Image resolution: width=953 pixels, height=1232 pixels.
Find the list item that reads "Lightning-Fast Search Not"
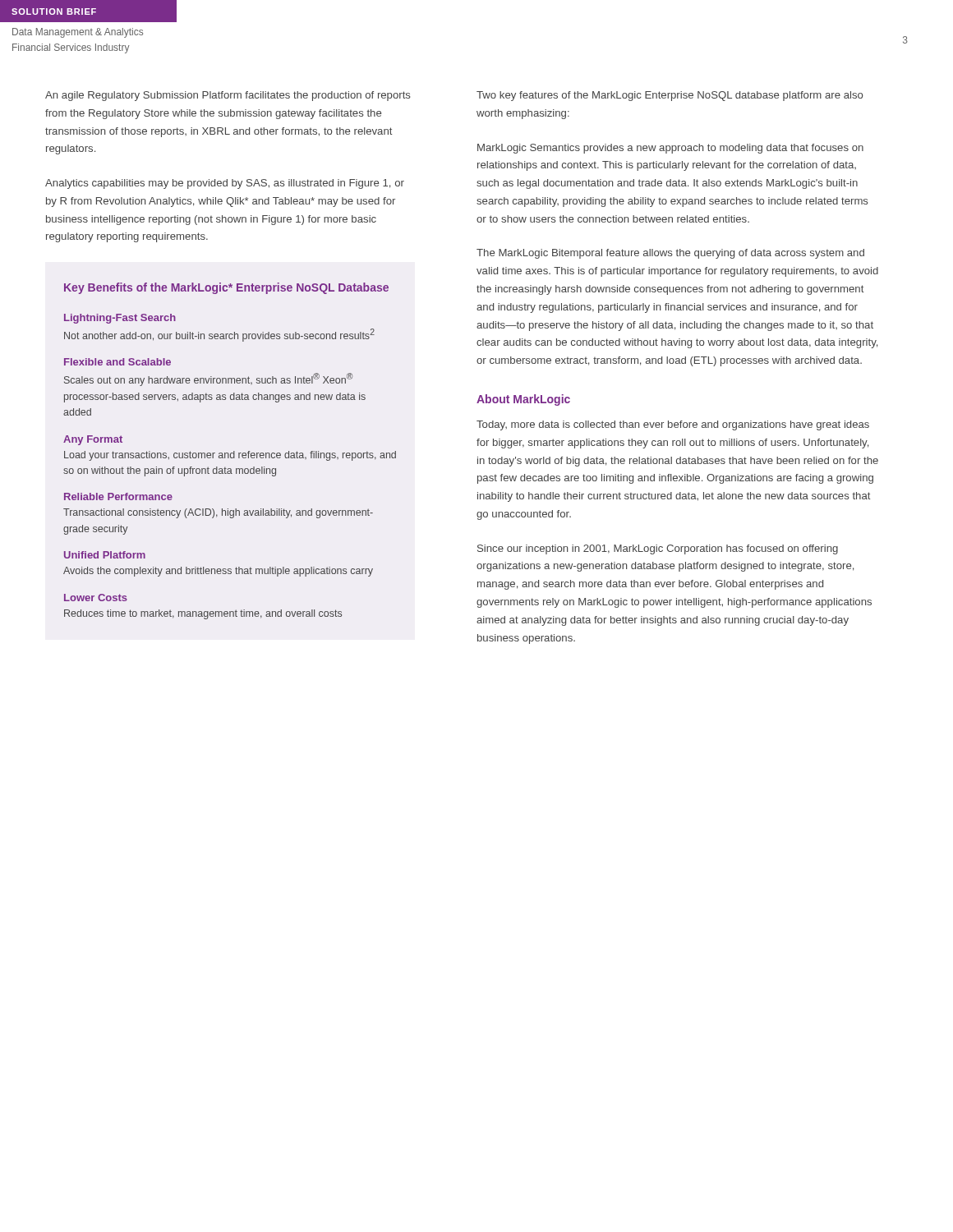(x=230, y=328)
